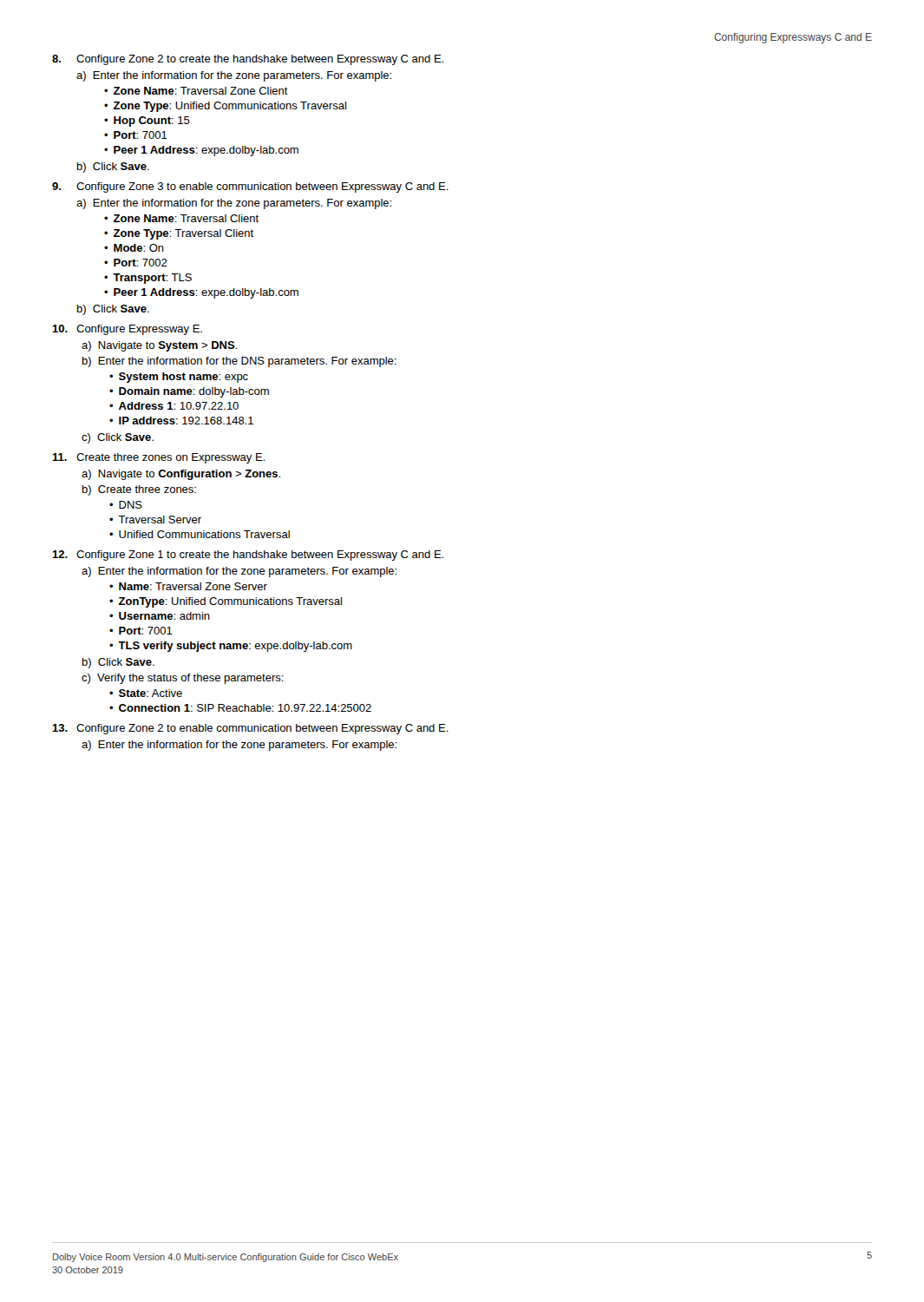Locate the text "•Username: admin"
The image size is (924, 1302).
point(160,616)
